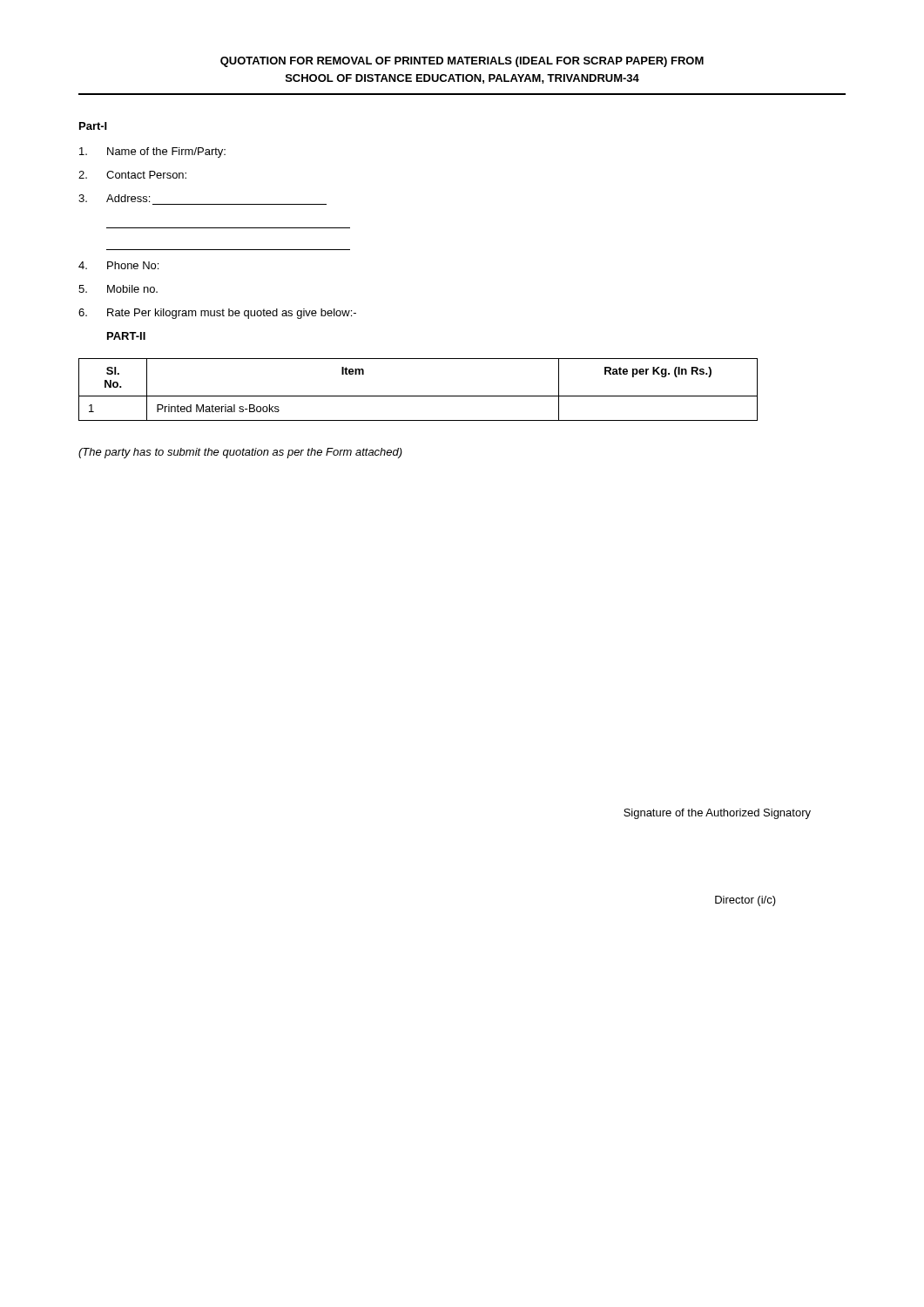Click on the list item that reads "4. Phone No:"

click(x=119, y=265)
